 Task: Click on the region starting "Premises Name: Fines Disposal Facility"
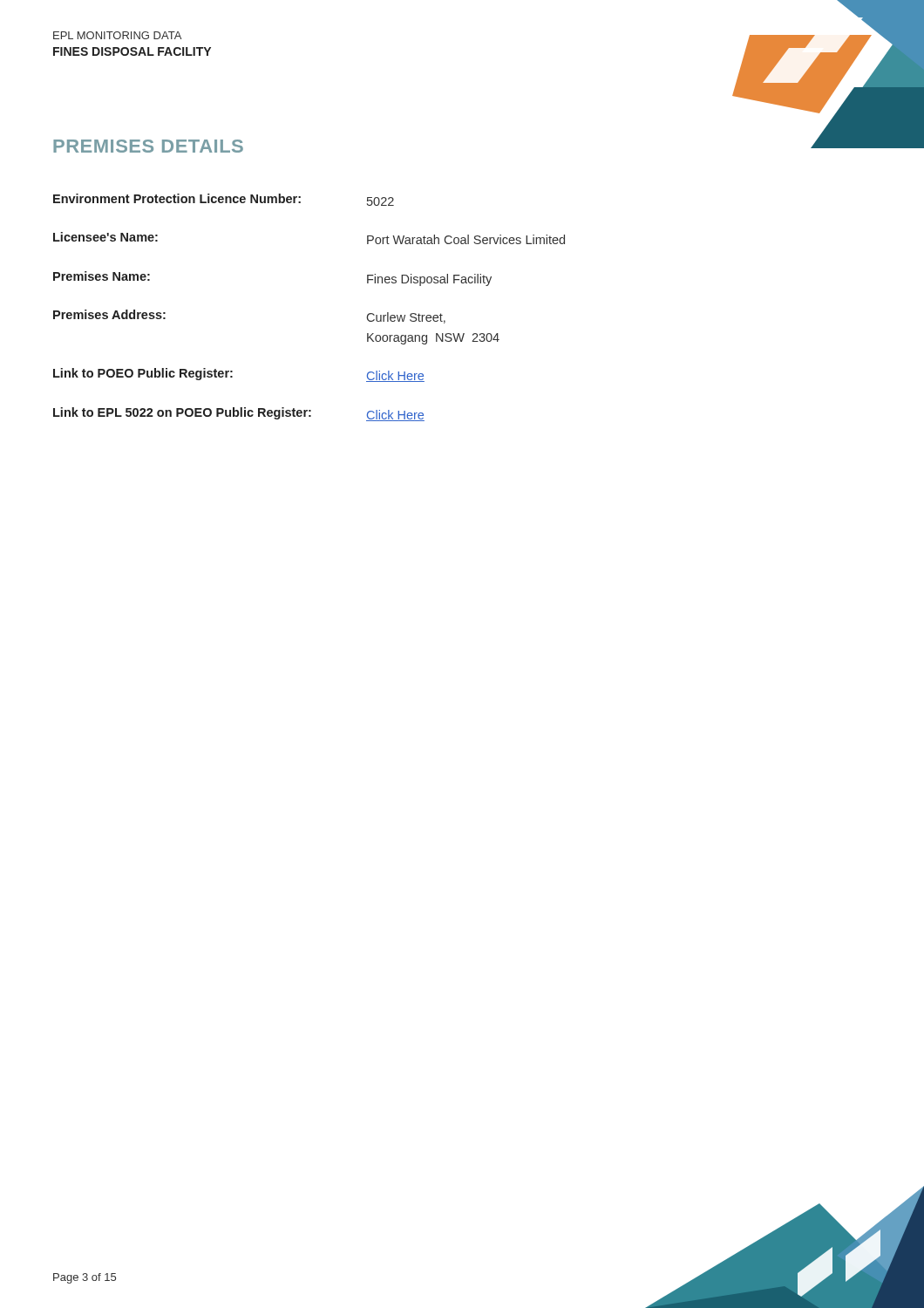[x=98, y=278]
